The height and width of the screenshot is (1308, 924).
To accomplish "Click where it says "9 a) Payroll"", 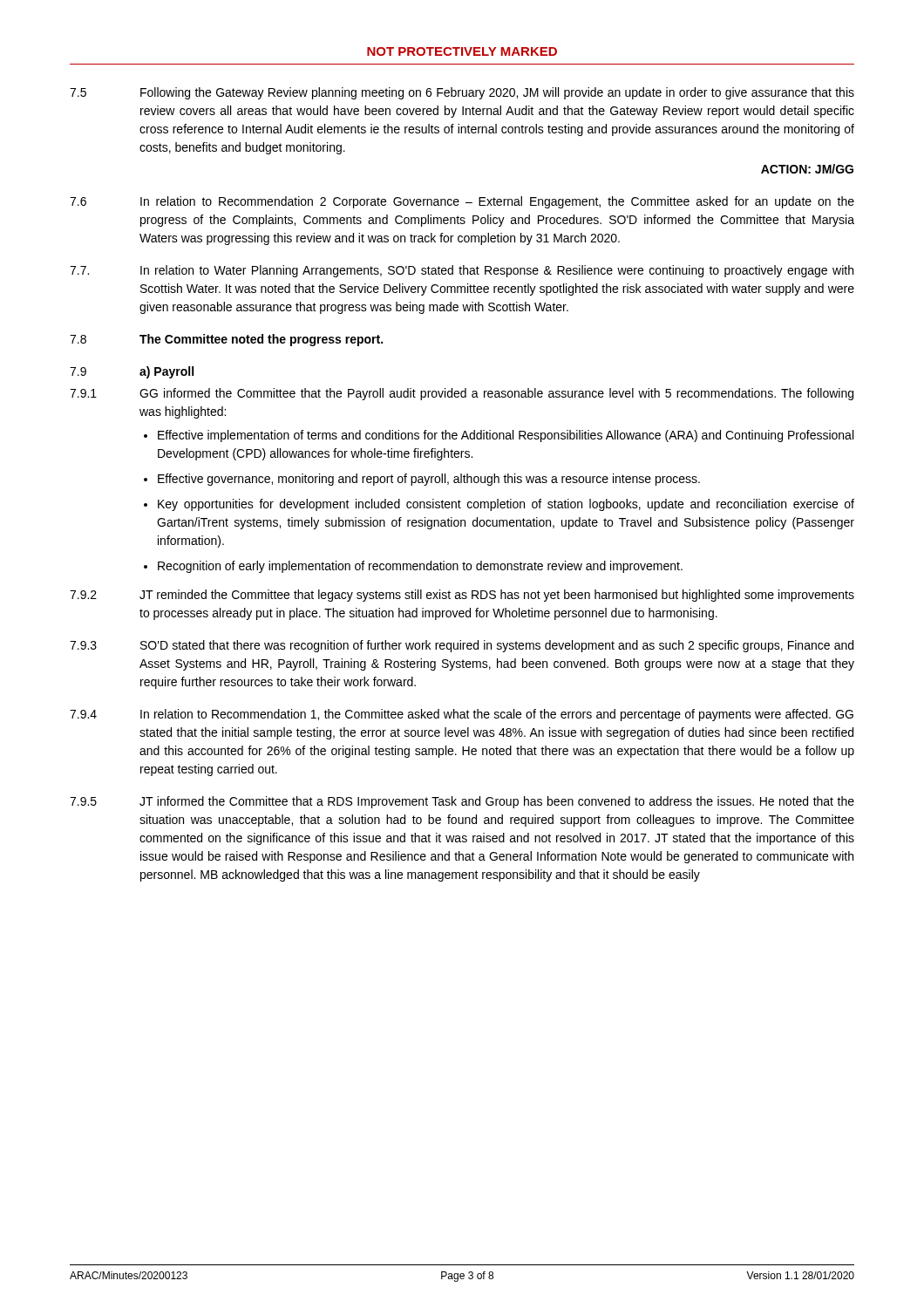I will (x=73, y=372).
